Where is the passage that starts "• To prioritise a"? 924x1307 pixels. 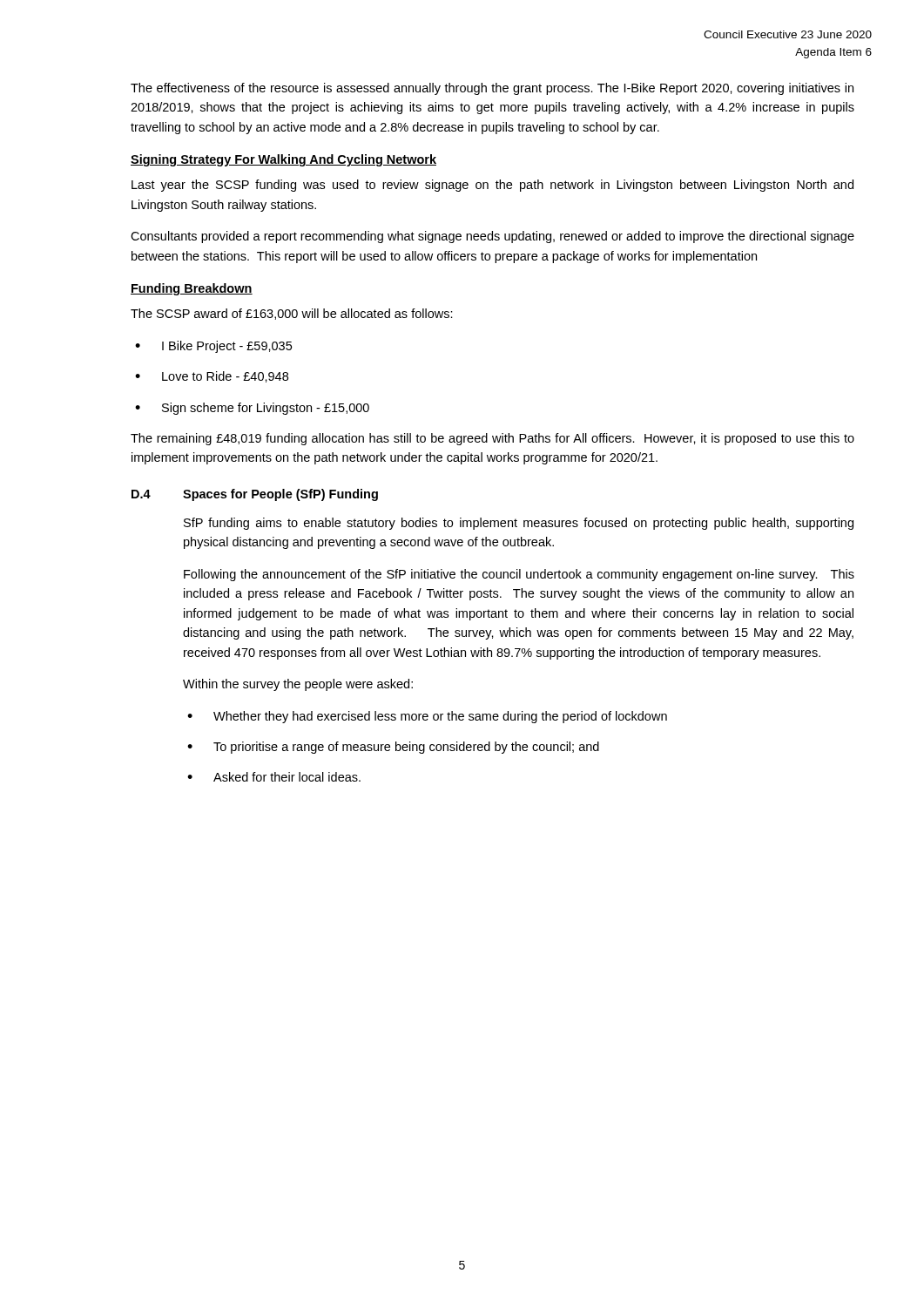click(x=519, y=747)
